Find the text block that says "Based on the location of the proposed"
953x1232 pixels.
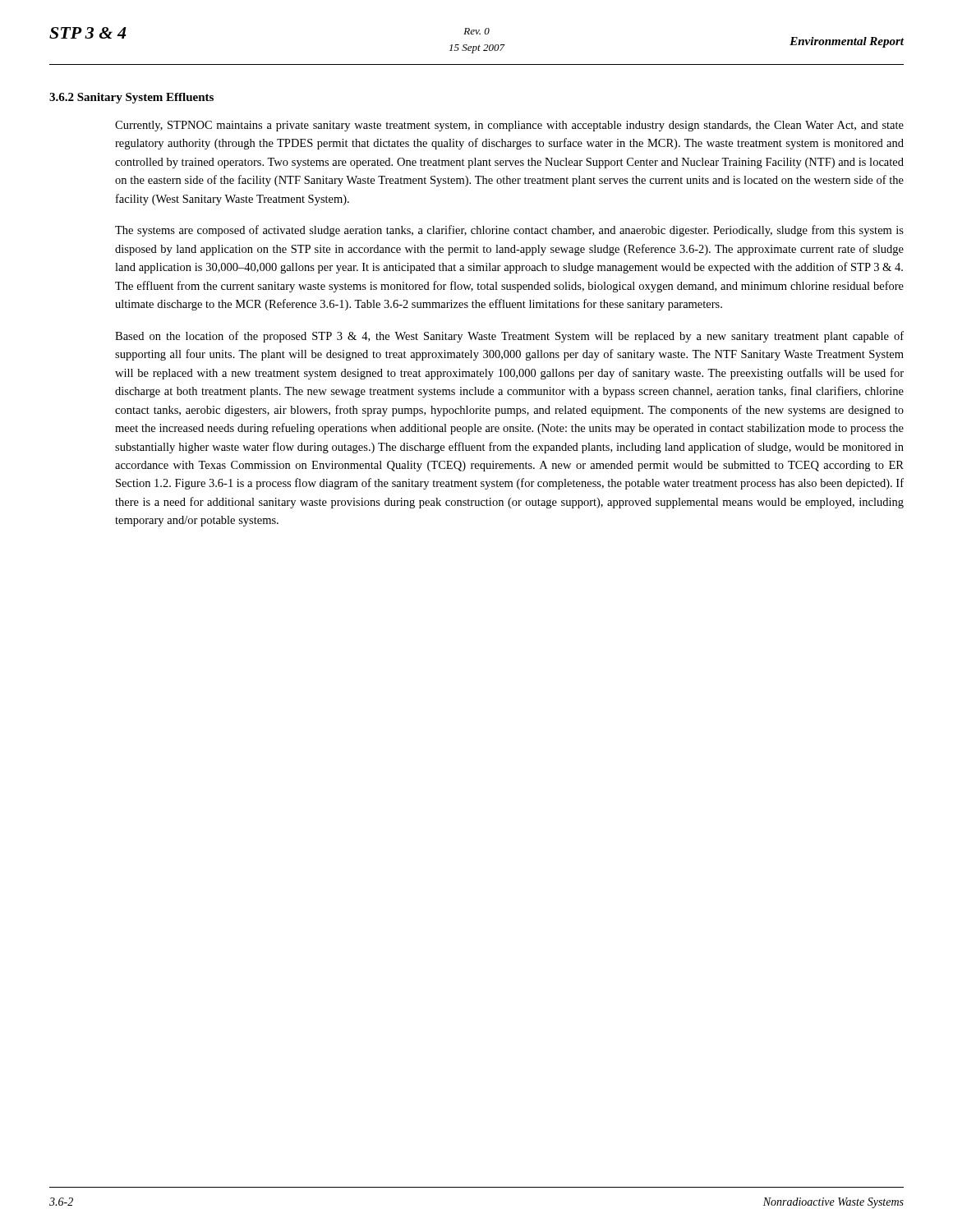pos(509,428)
